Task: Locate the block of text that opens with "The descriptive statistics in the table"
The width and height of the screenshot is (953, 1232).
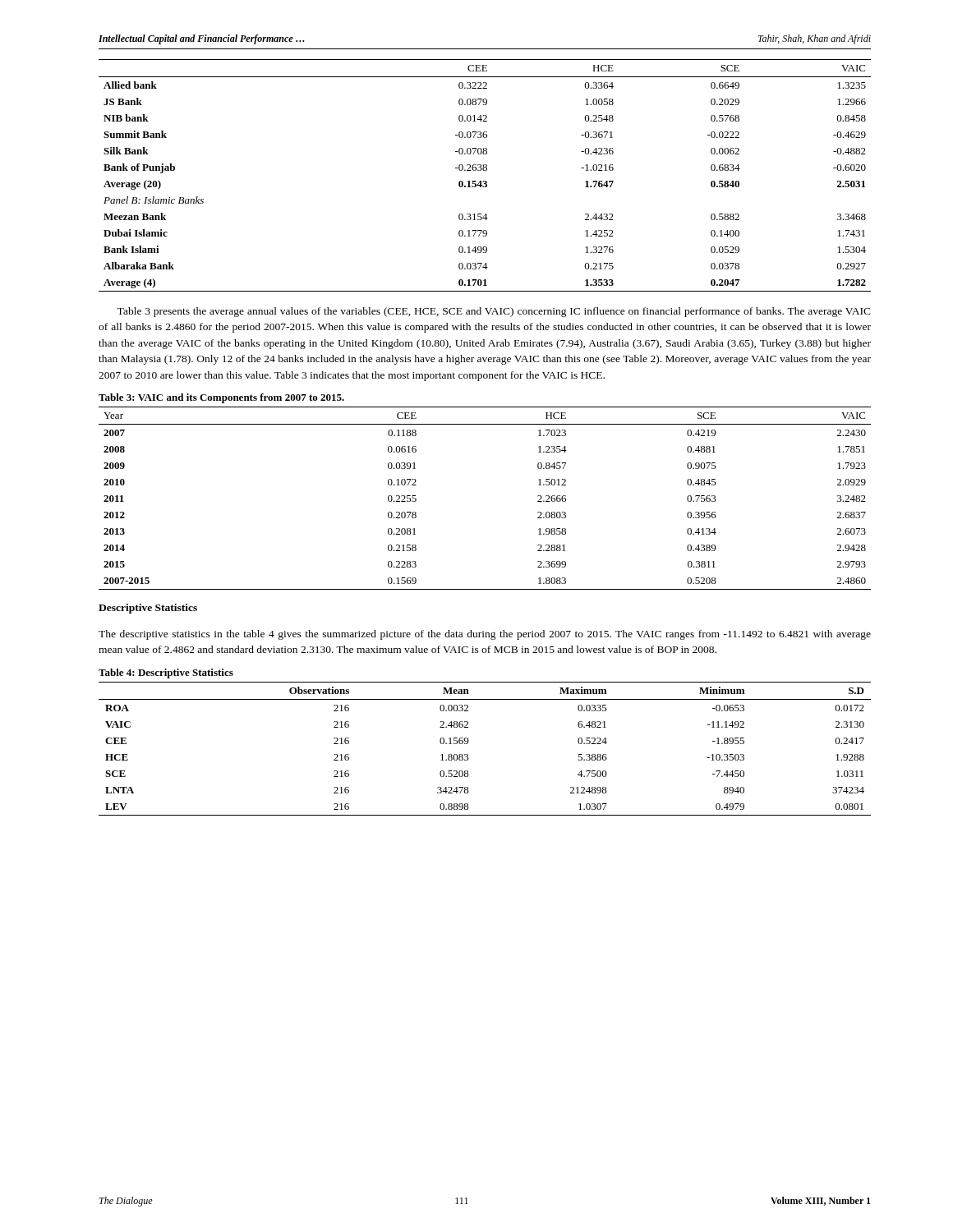Action: 485,642
